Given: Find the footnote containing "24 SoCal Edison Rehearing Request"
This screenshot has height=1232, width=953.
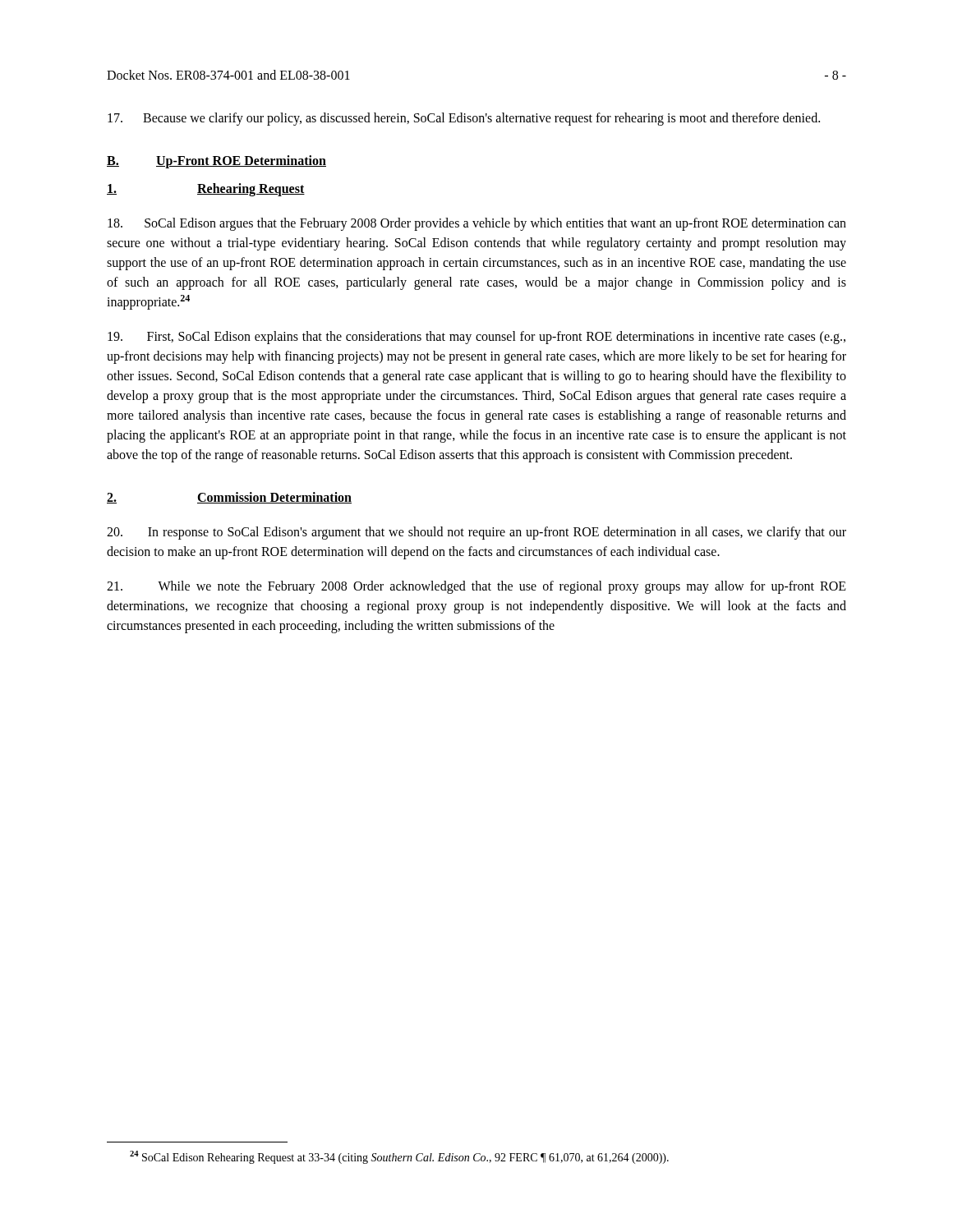Looking at the screenshot, I should (388, 1157).
